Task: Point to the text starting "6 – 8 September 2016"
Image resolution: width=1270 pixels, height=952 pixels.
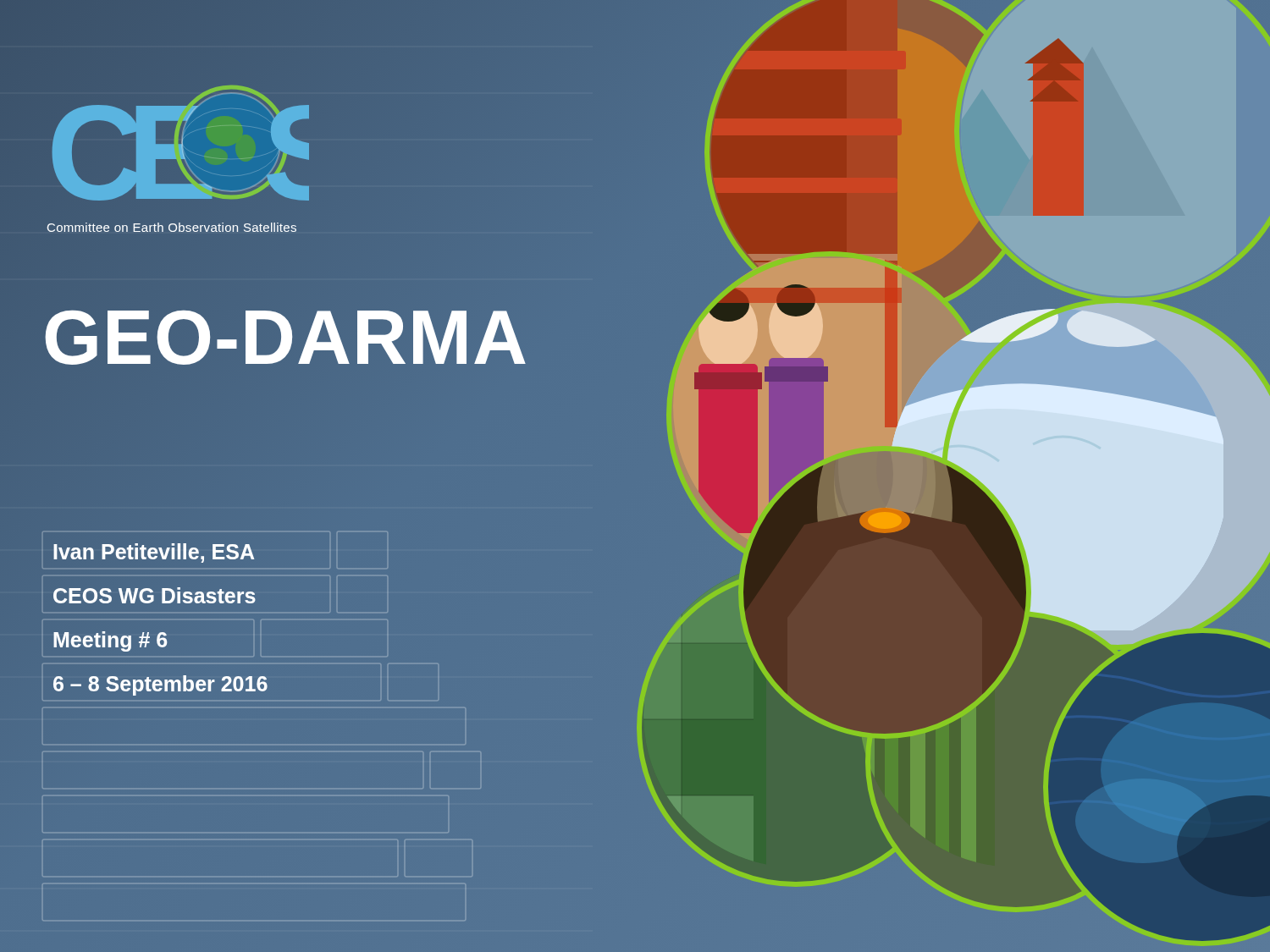Action: (x=160, y=684)
